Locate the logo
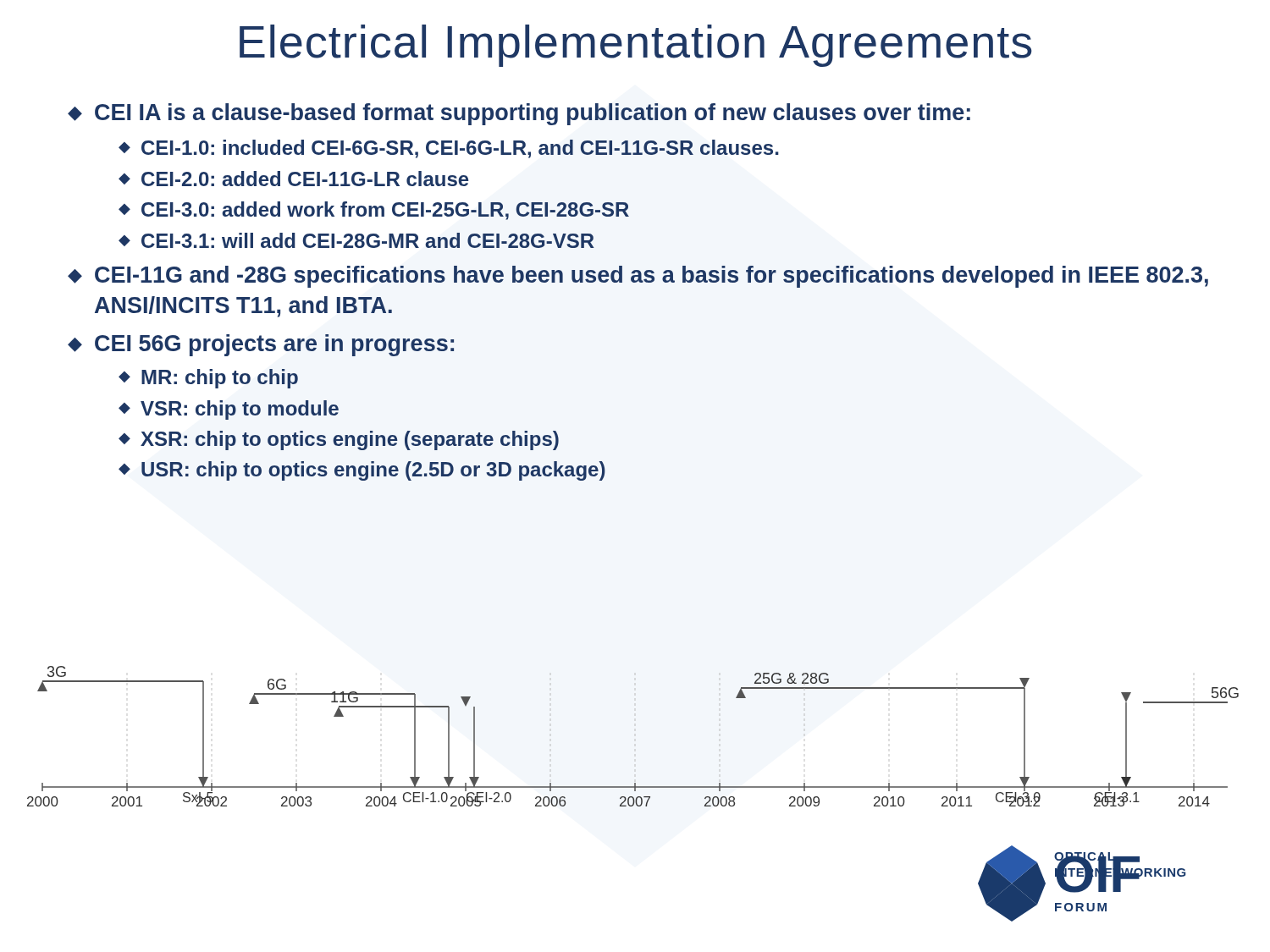This screenshot has width=1270, height=952. point(1096,885)
